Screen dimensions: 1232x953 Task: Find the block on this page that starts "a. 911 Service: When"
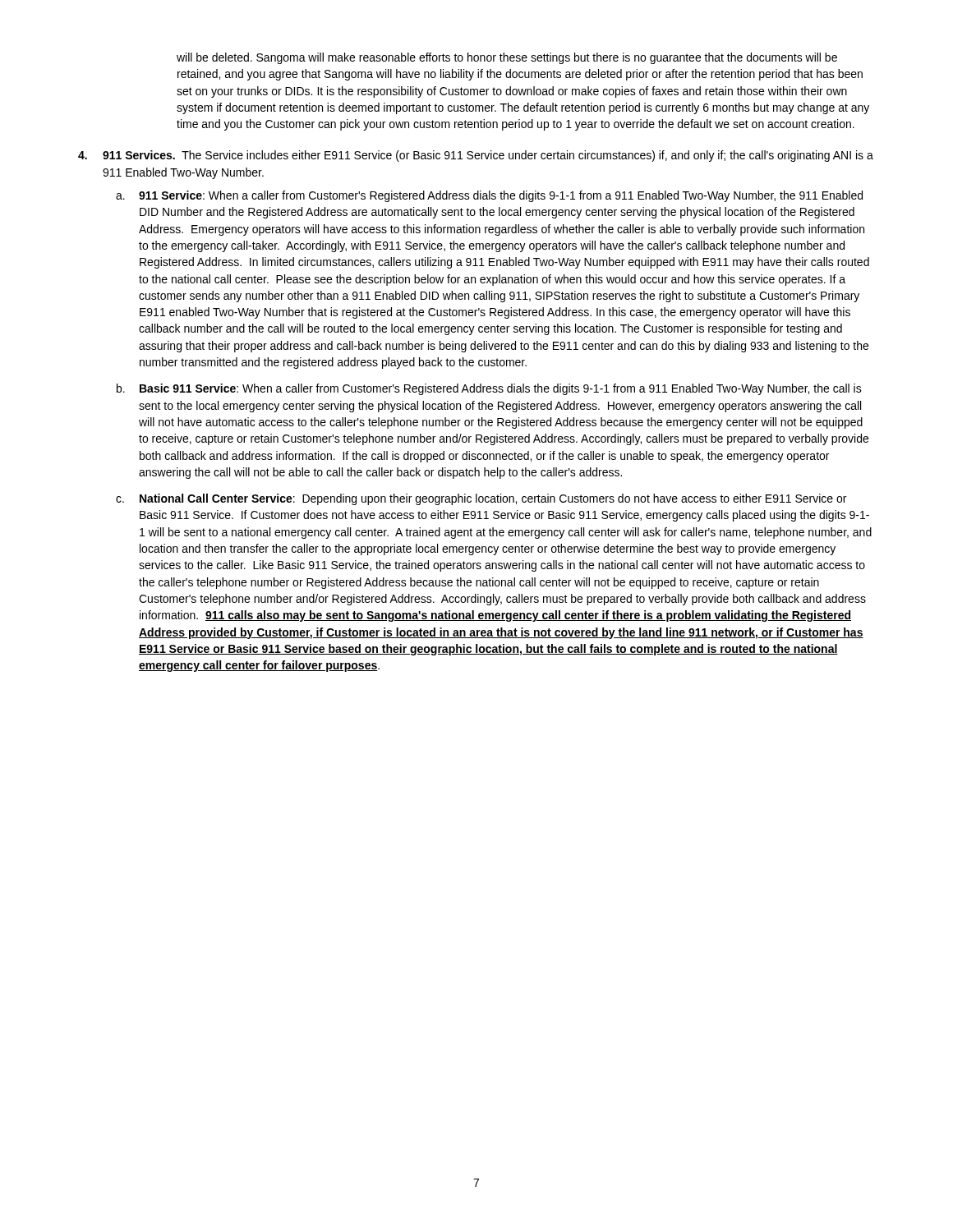(x=495, y=279)
